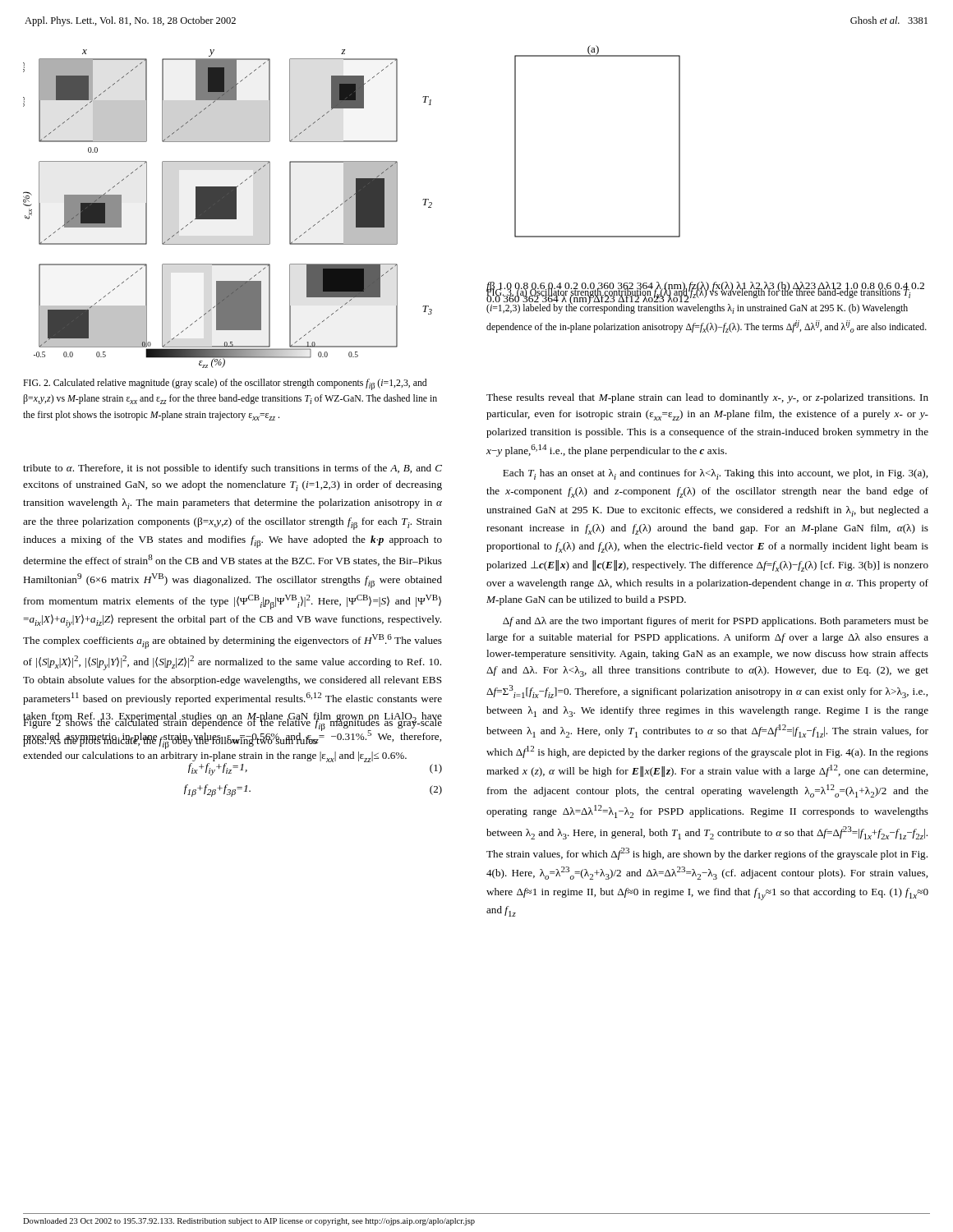Locate the region starting "fix+fiy+fiz=1, (1)"

[232, 768]
